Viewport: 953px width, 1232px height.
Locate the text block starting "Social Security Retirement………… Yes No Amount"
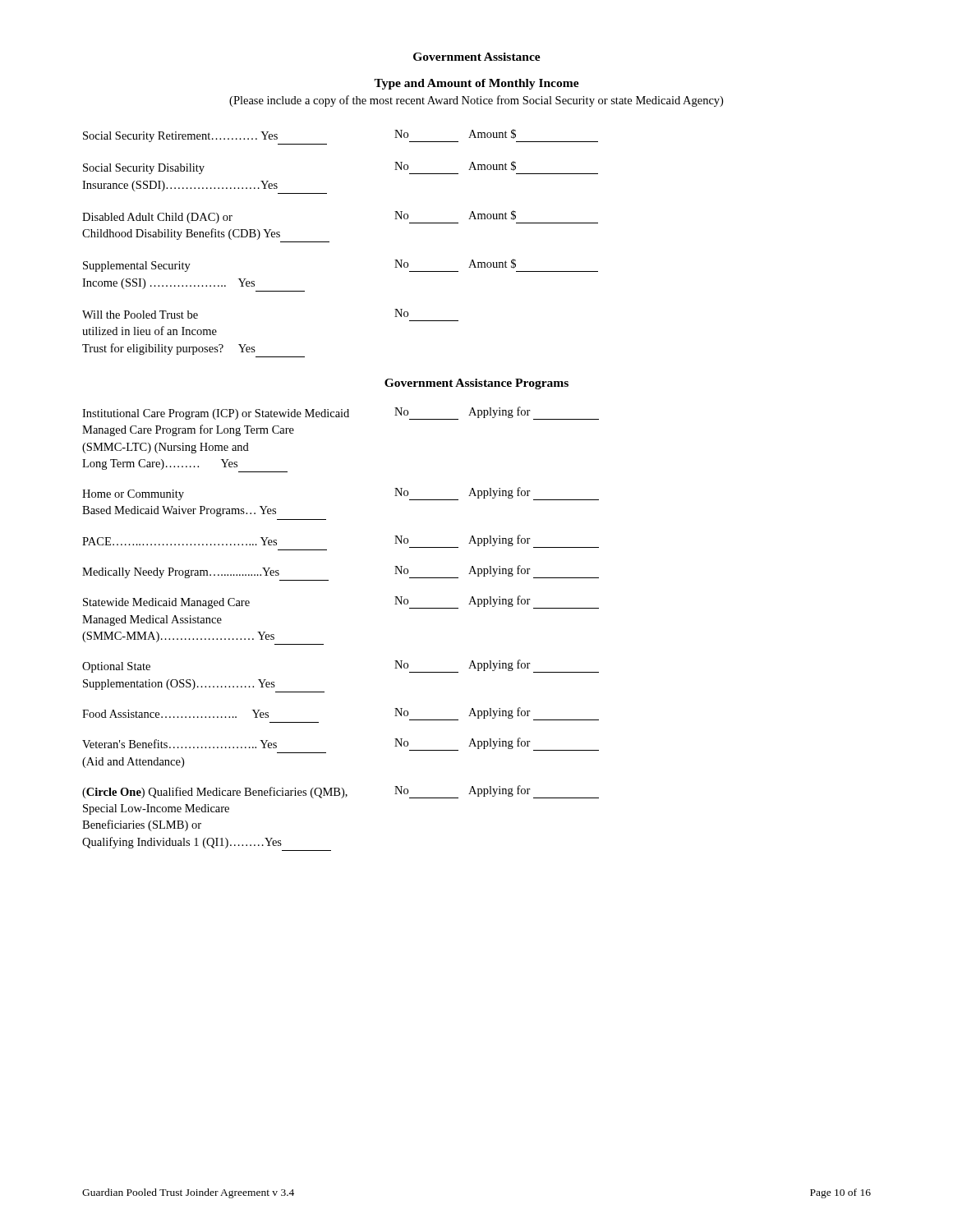click(476, 136)
